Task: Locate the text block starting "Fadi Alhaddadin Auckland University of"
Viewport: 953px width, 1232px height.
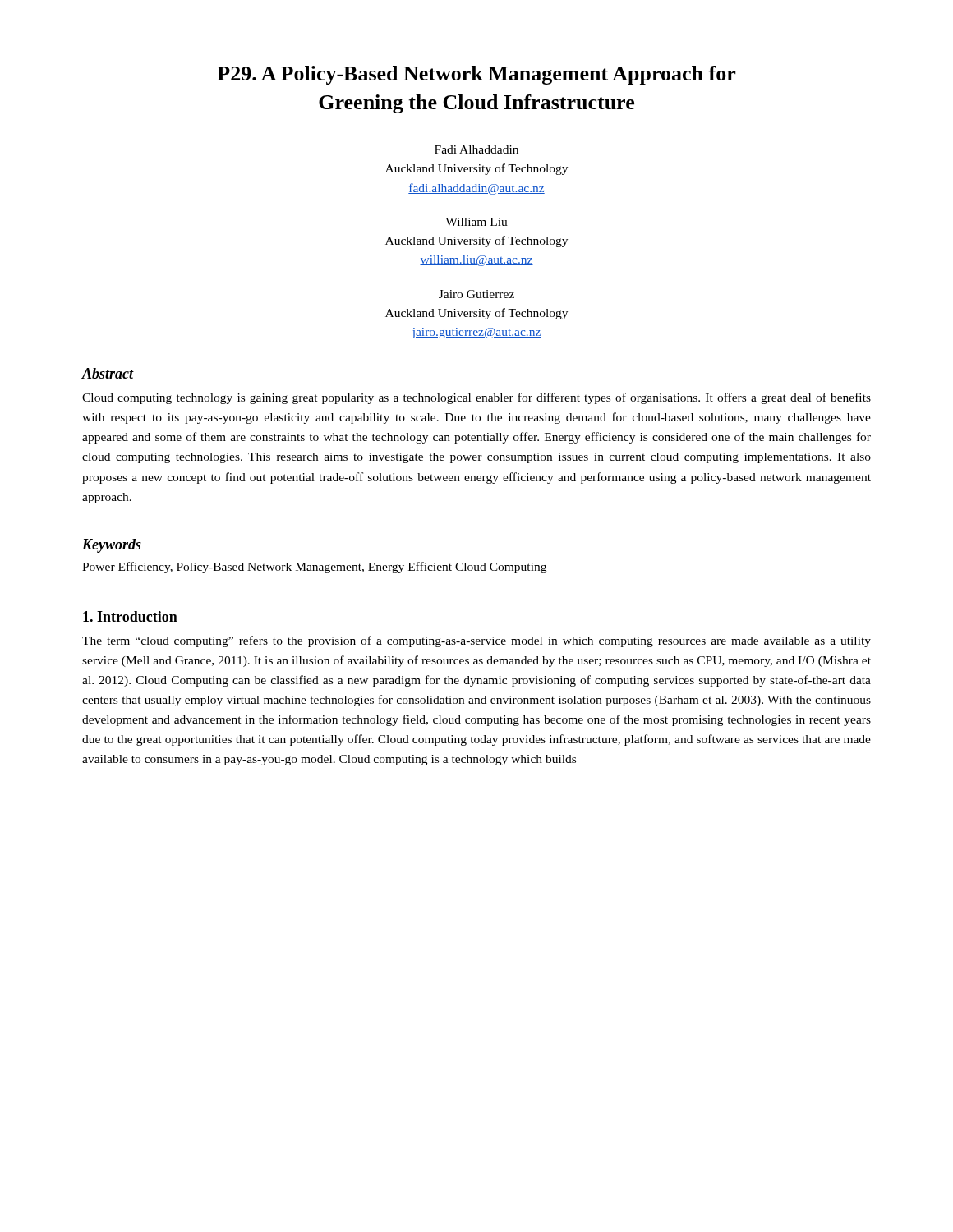Action: (x=476, y=168)
